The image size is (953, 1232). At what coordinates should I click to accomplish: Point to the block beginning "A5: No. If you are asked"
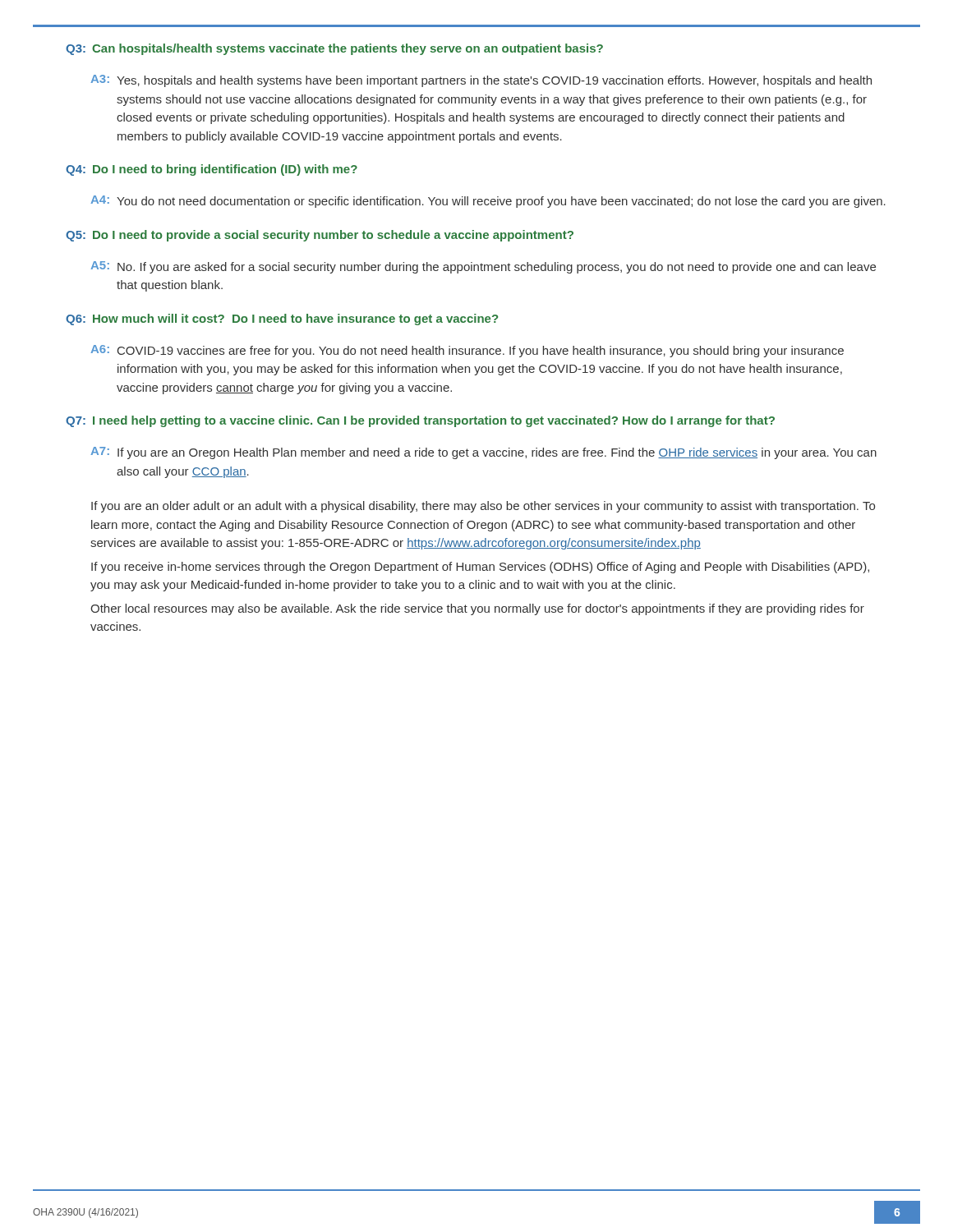pos(476,276)
